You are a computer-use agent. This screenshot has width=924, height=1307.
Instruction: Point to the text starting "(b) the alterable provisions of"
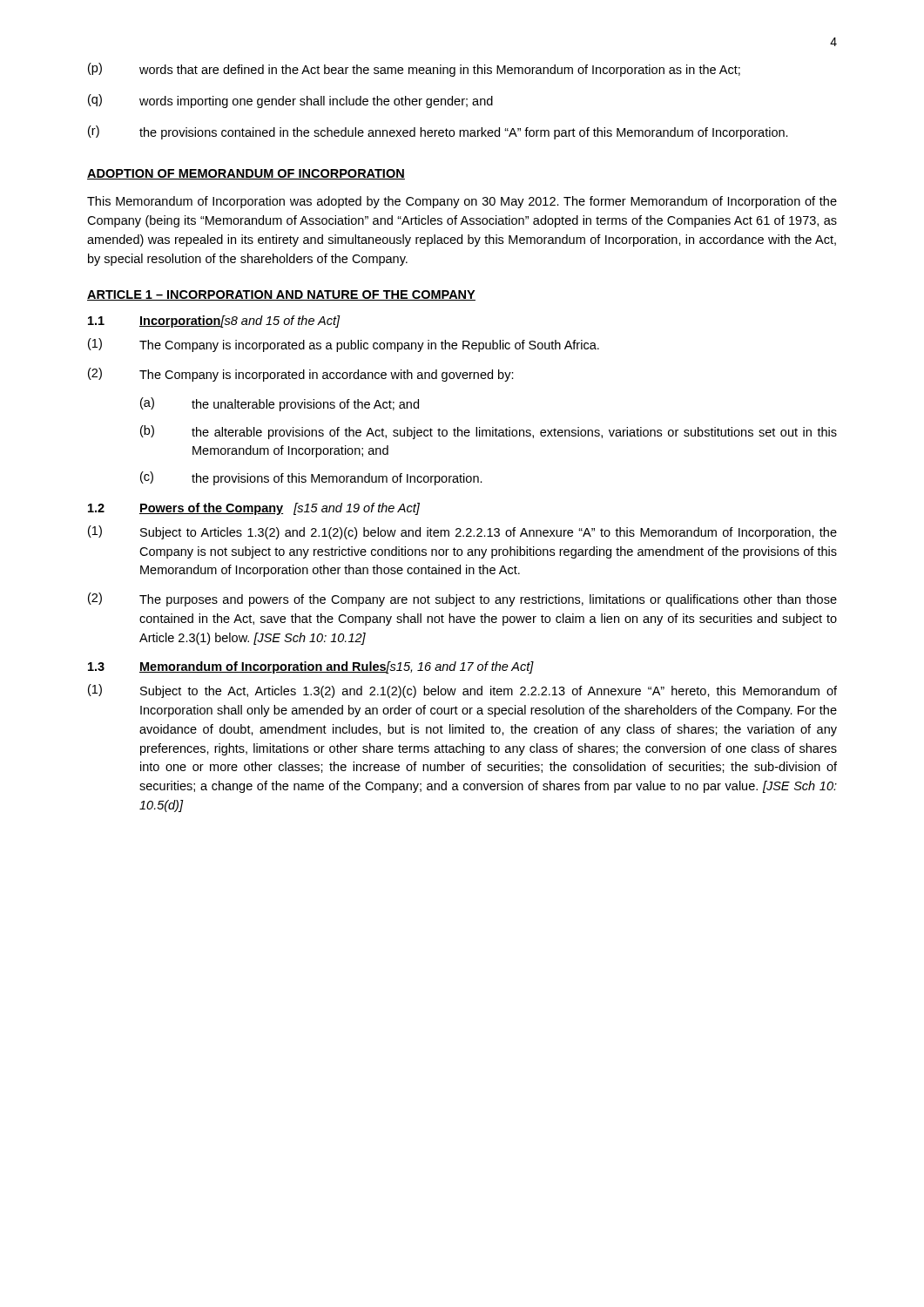488,442
